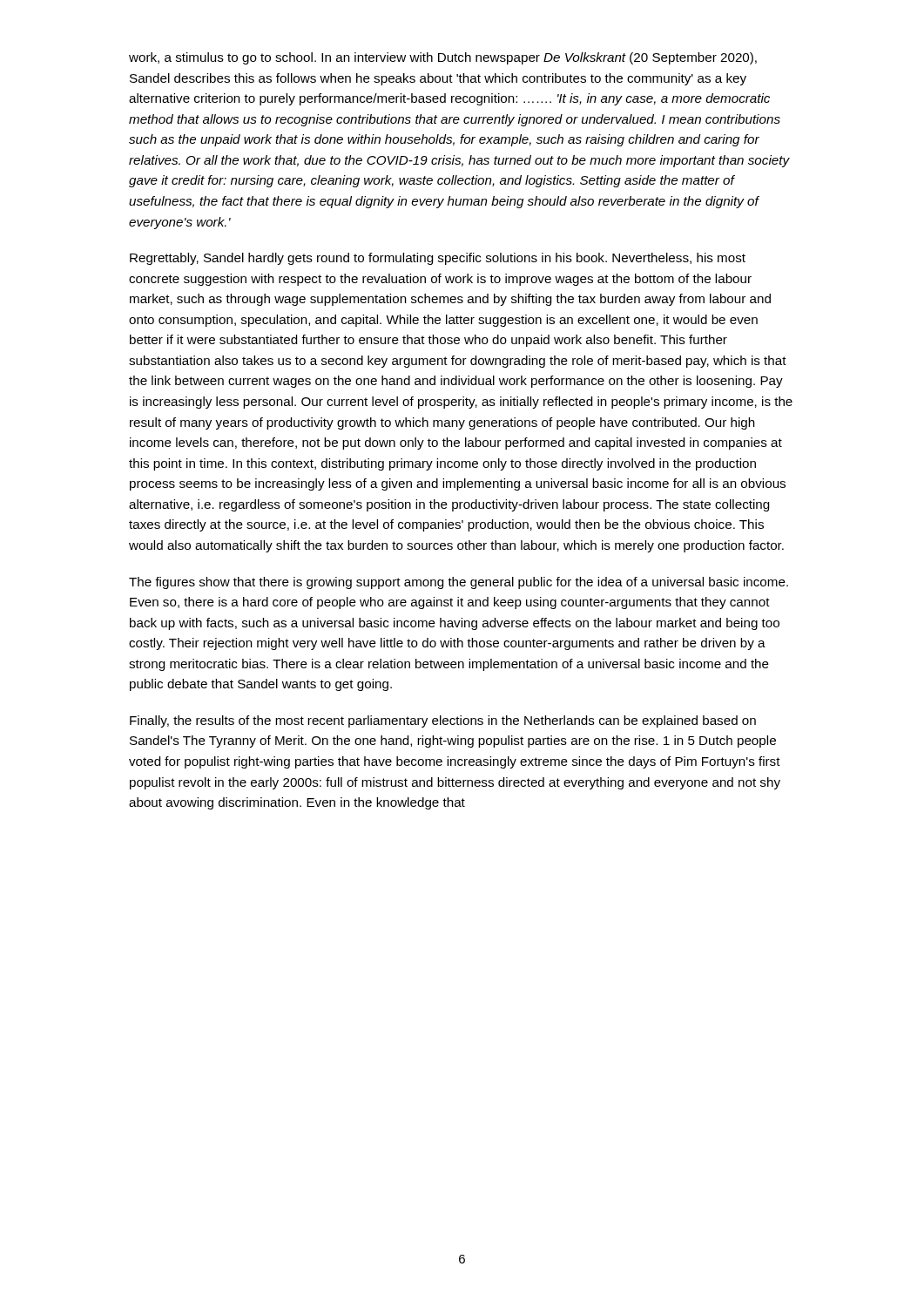Navigate to the text block starting "Regrettably, Sandel hardly gets round to formulating"
924x1307 pixels.
coord(461,401)
